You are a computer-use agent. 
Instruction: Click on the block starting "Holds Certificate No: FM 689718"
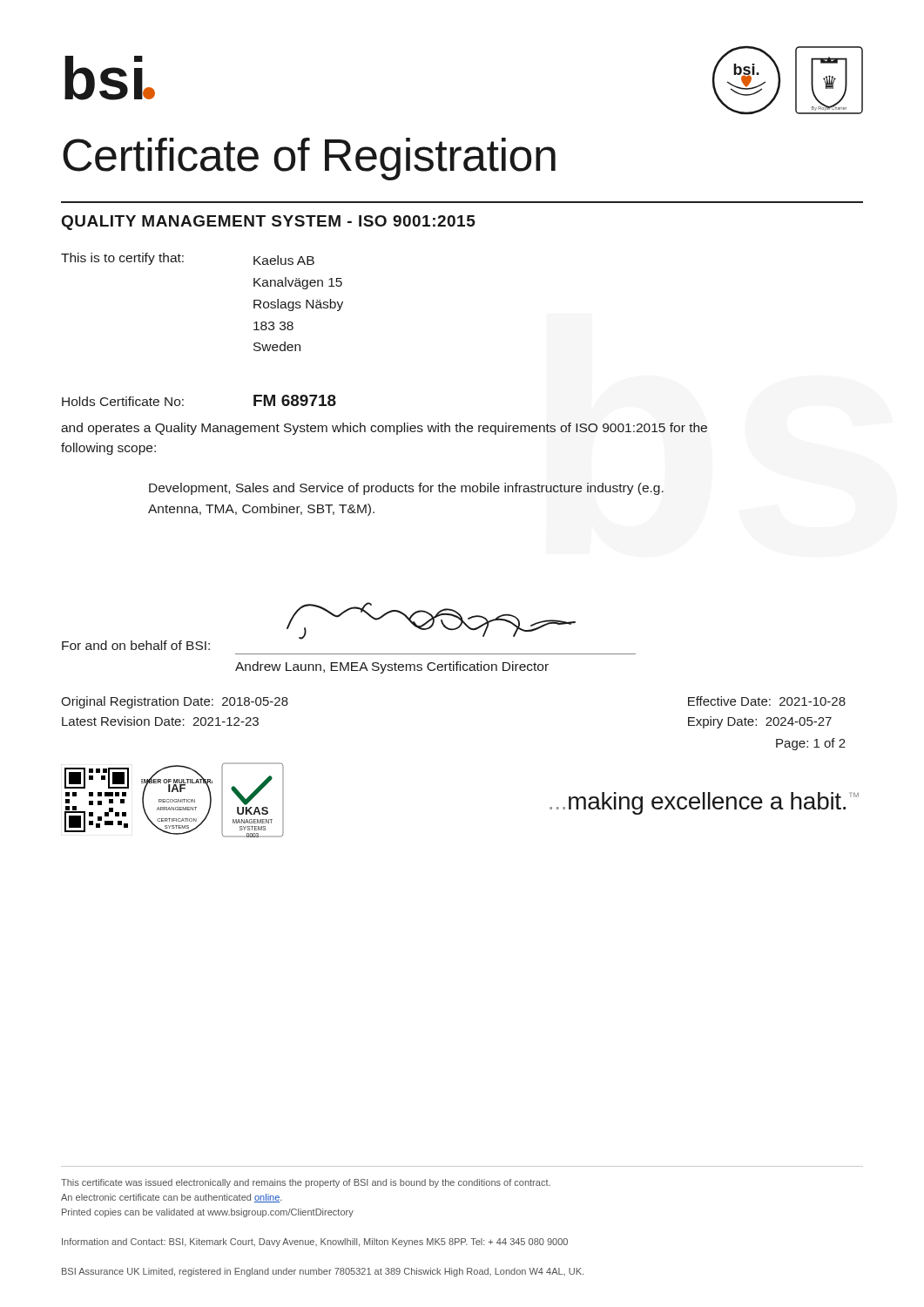click(121, 400)
